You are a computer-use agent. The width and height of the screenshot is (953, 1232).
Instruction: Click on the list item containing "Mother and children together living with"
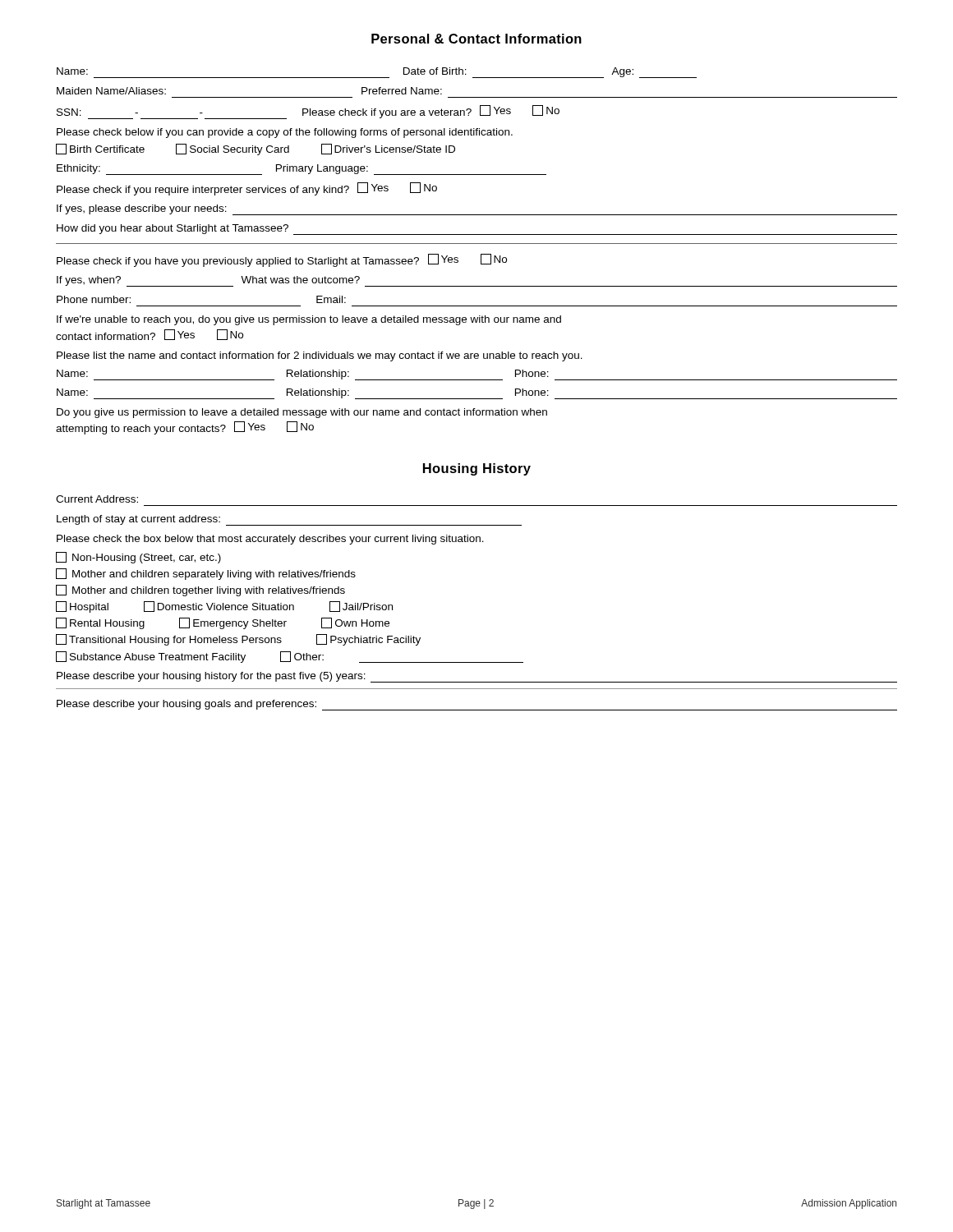pyautogui.click(x=201, y=590)
